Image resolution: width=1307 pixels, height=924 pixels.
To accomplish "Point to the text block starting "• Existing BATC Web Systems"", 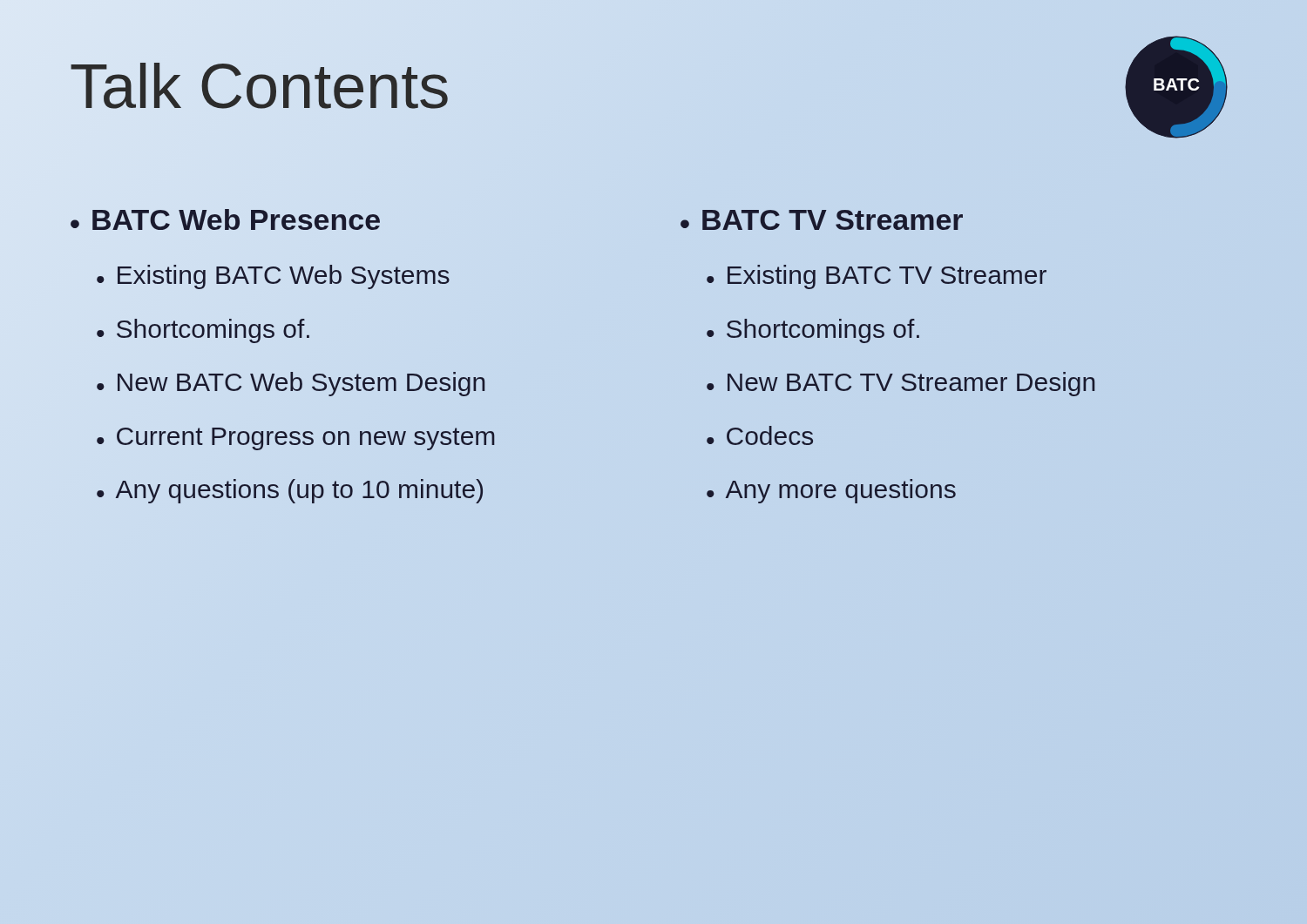I will (x=273, y=278).
